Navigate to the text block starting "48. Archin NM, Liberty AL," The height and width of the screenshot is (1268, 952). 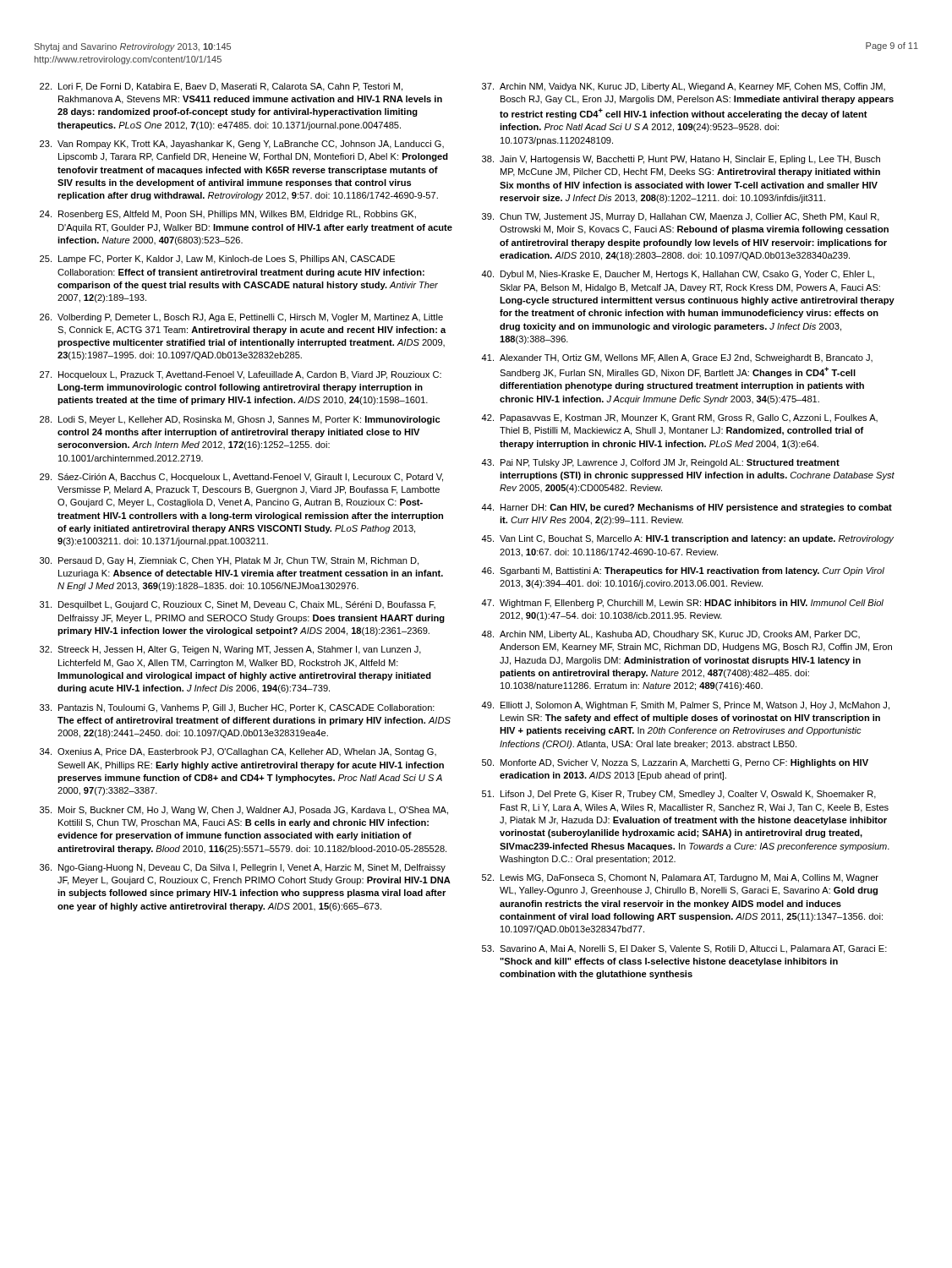(x=685, y=661)
